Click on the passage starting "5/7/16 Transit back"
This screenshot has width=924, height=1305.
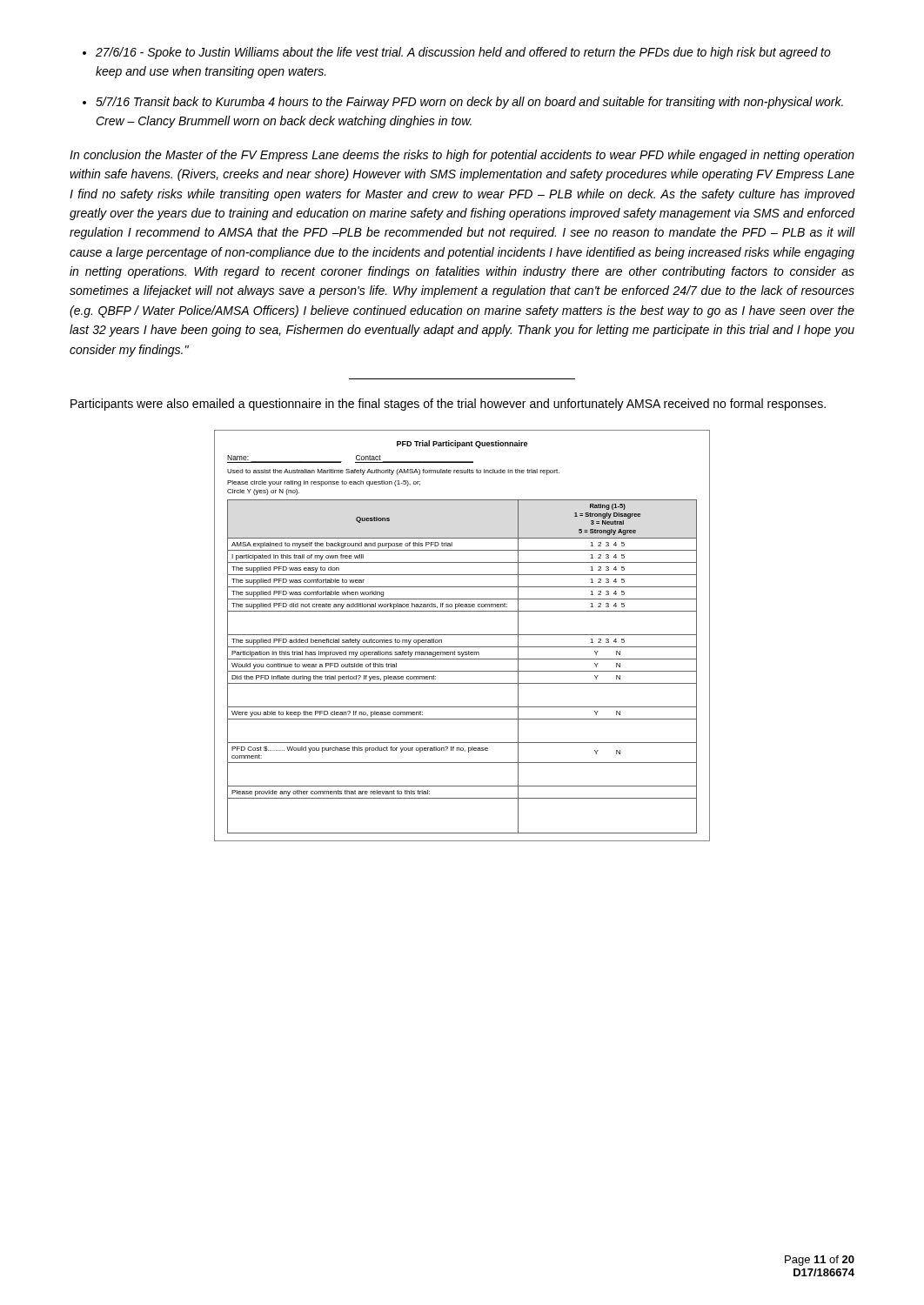pos(470,112)
